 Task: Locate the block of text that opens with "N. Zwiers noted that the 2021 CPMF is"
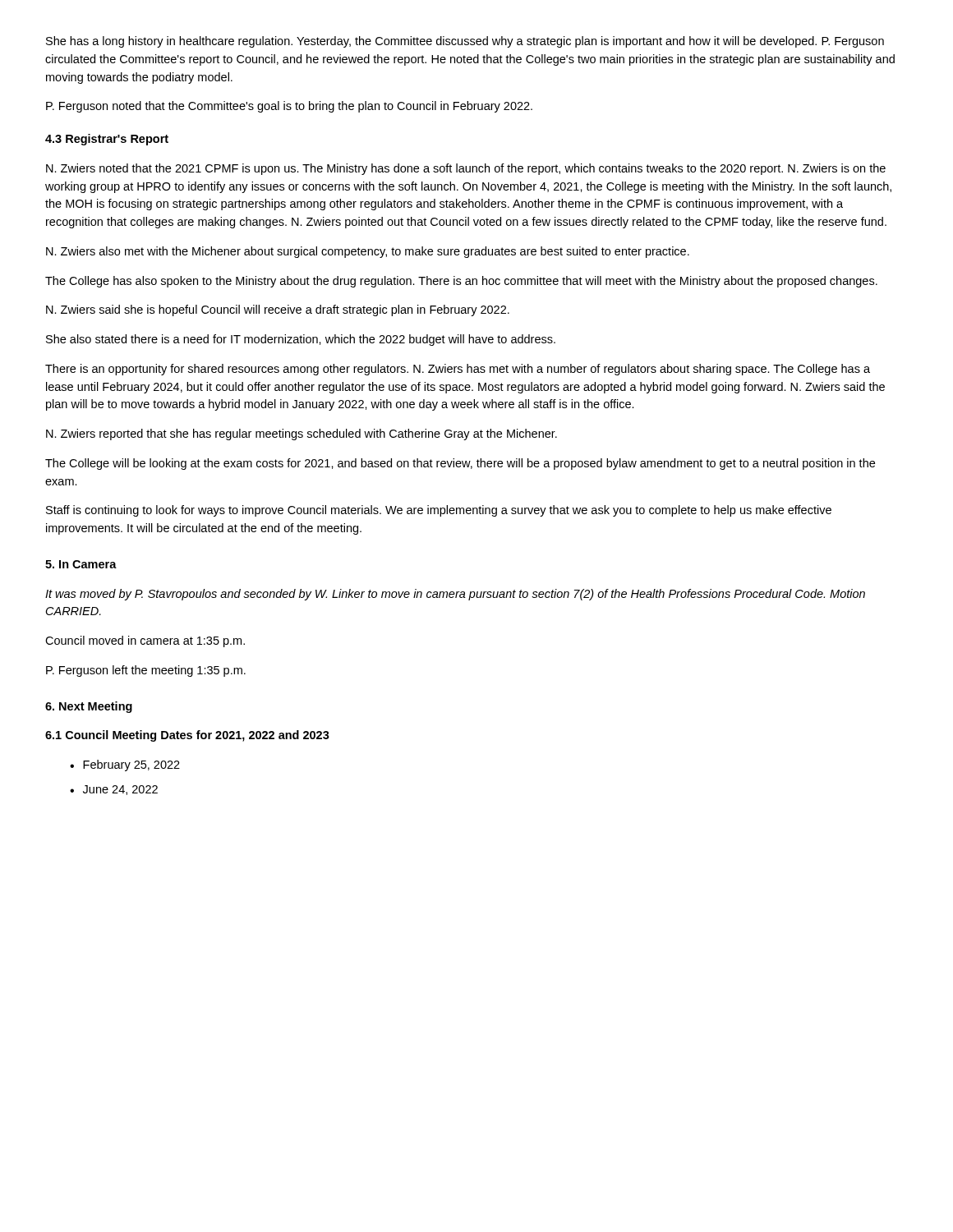pos(469,195)
